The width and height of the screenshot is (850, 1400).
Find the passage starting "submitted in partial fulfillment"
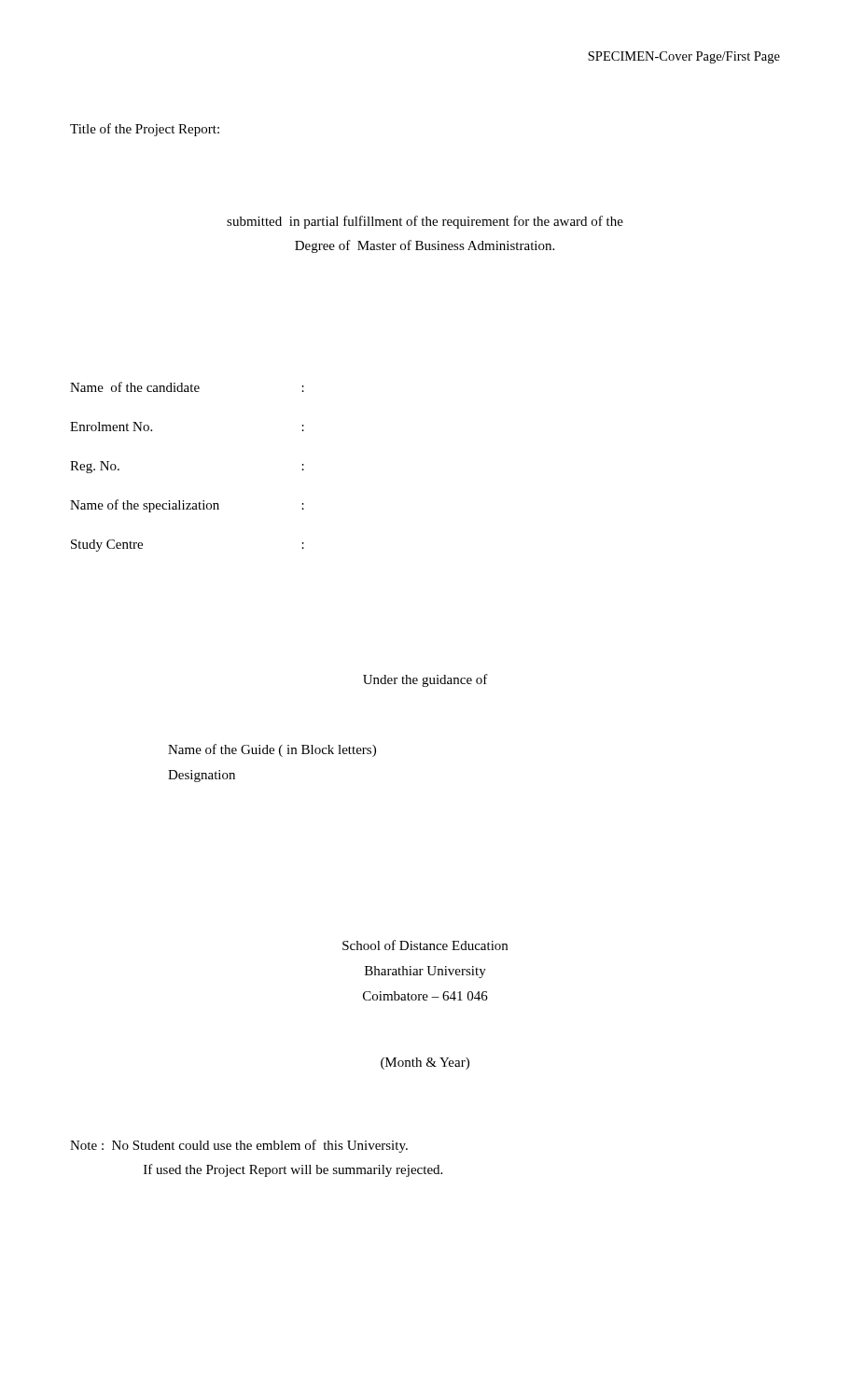click(x=425, y=233)
